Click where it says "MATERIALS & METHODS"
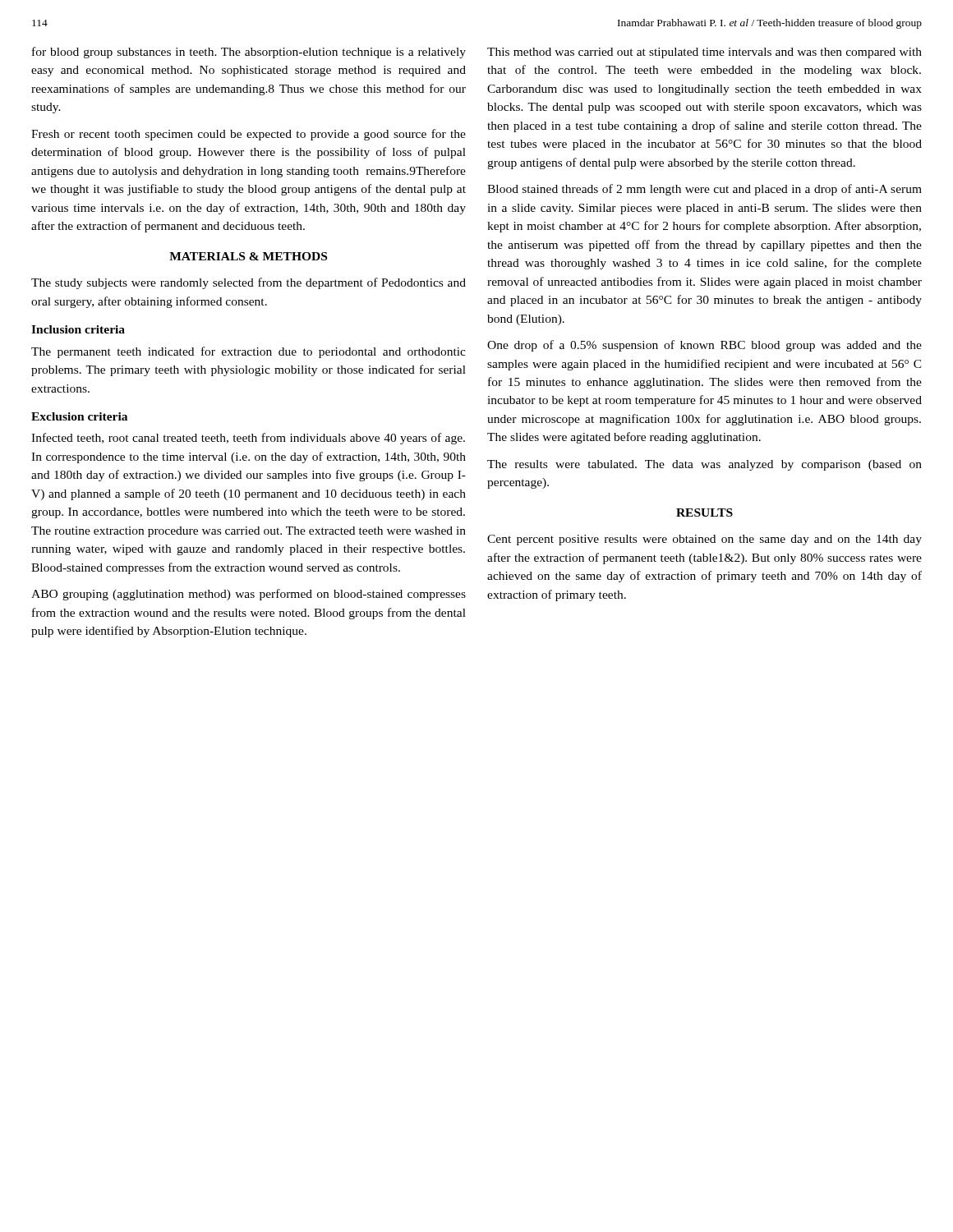The width and height of the screenshot is (953, 1232). coord(248,256)
